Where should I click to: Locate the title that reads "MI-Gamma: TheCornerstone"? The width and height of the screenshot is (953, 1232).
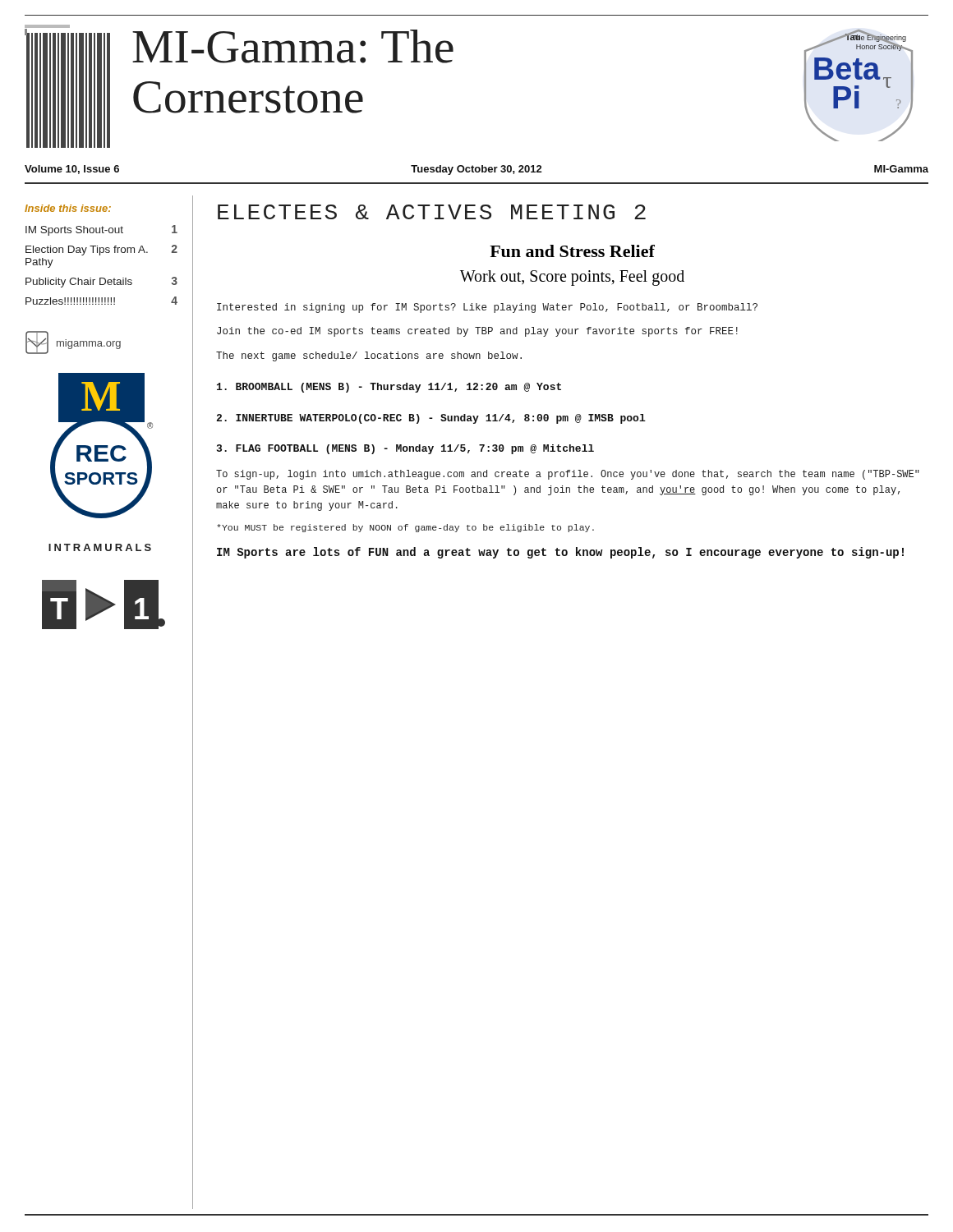pos(464,71)
